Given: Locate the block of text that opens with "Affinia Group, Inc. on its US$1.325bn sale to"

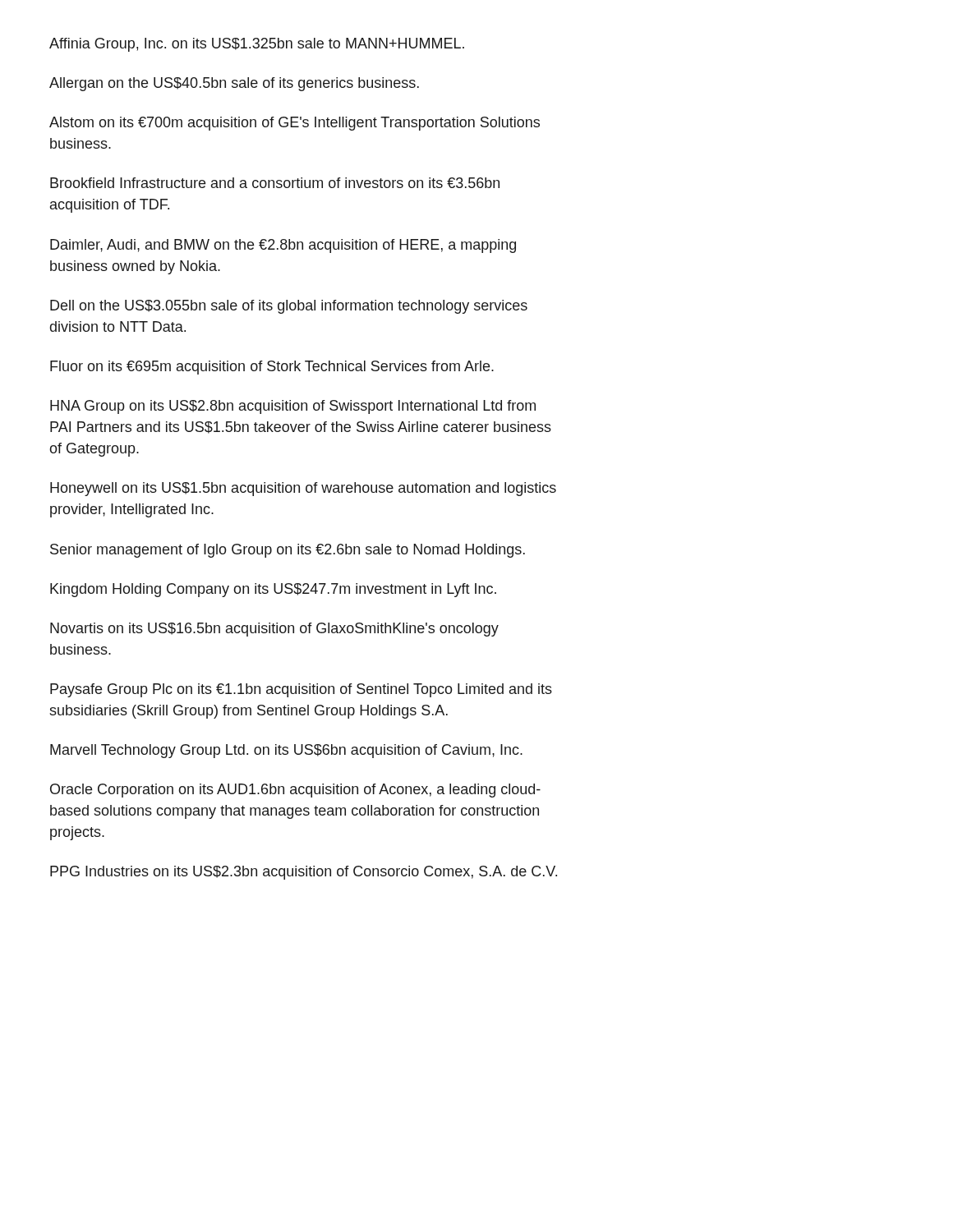Looking at the screenshot, I should tap(257, 44).
